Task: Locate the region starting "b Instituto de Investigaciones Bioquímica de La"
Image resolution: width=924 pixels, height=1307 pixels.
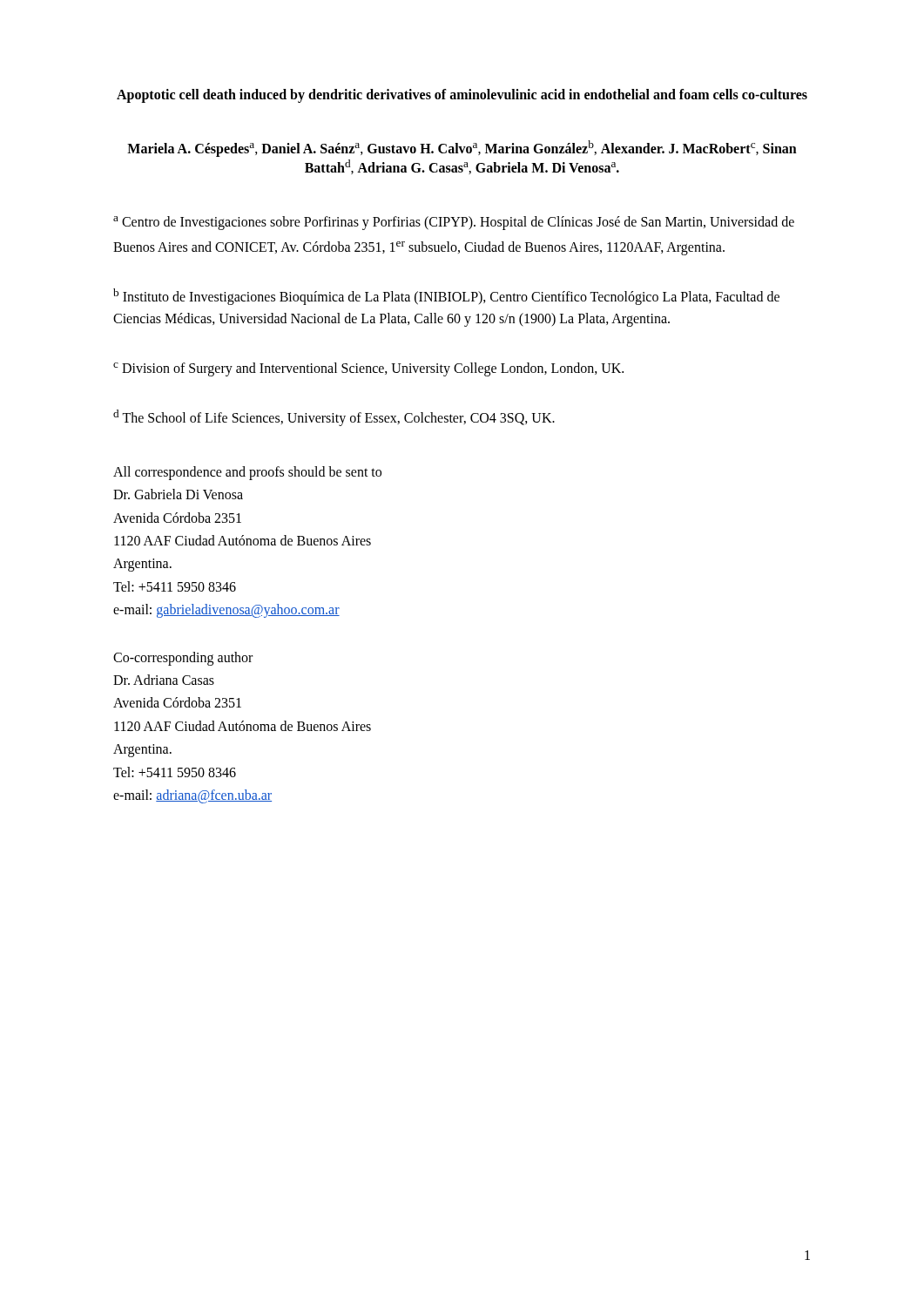Action: coord(447,306)
